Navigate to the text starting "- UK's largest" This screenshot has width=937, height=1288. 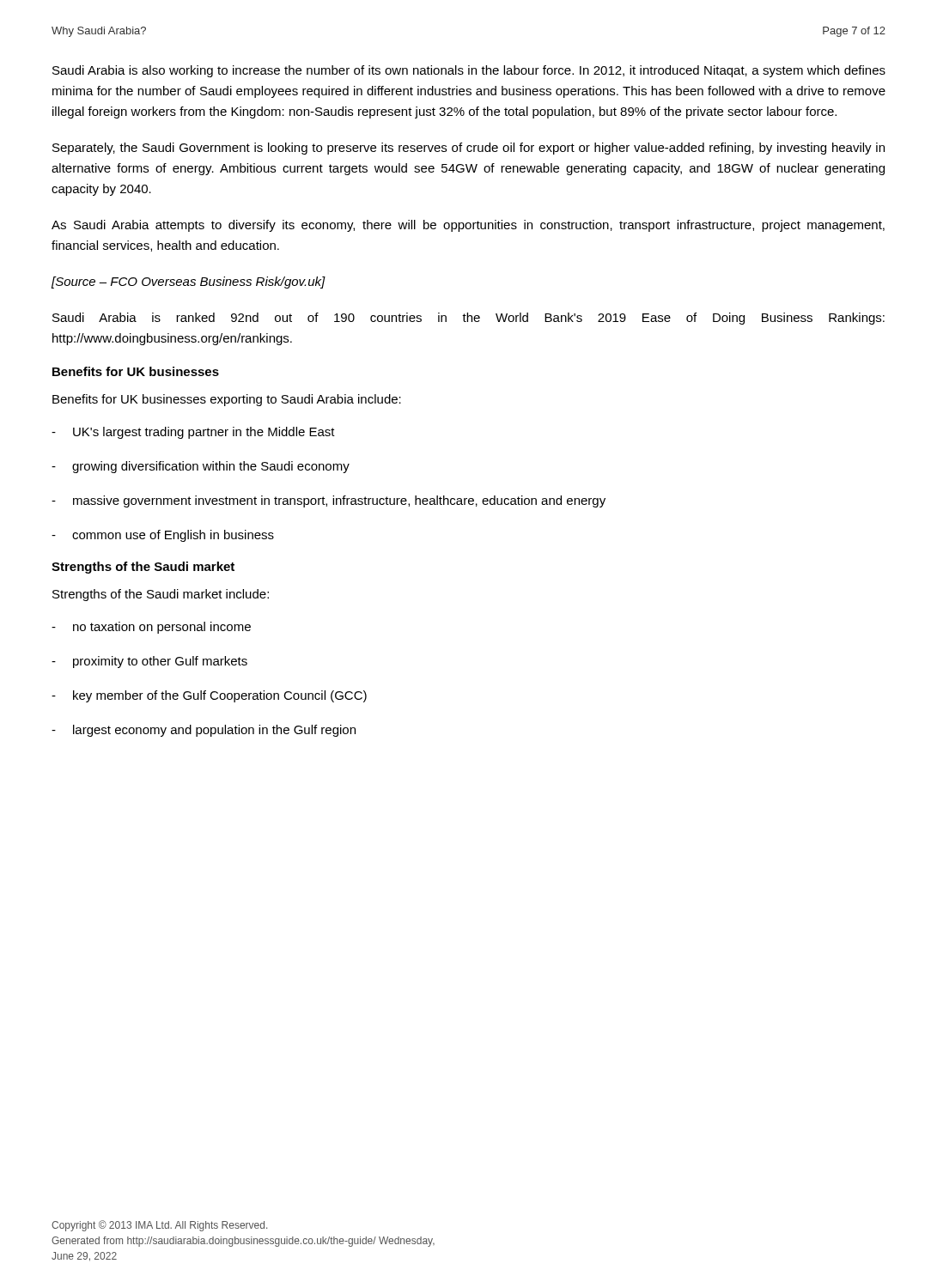[193, 433]
